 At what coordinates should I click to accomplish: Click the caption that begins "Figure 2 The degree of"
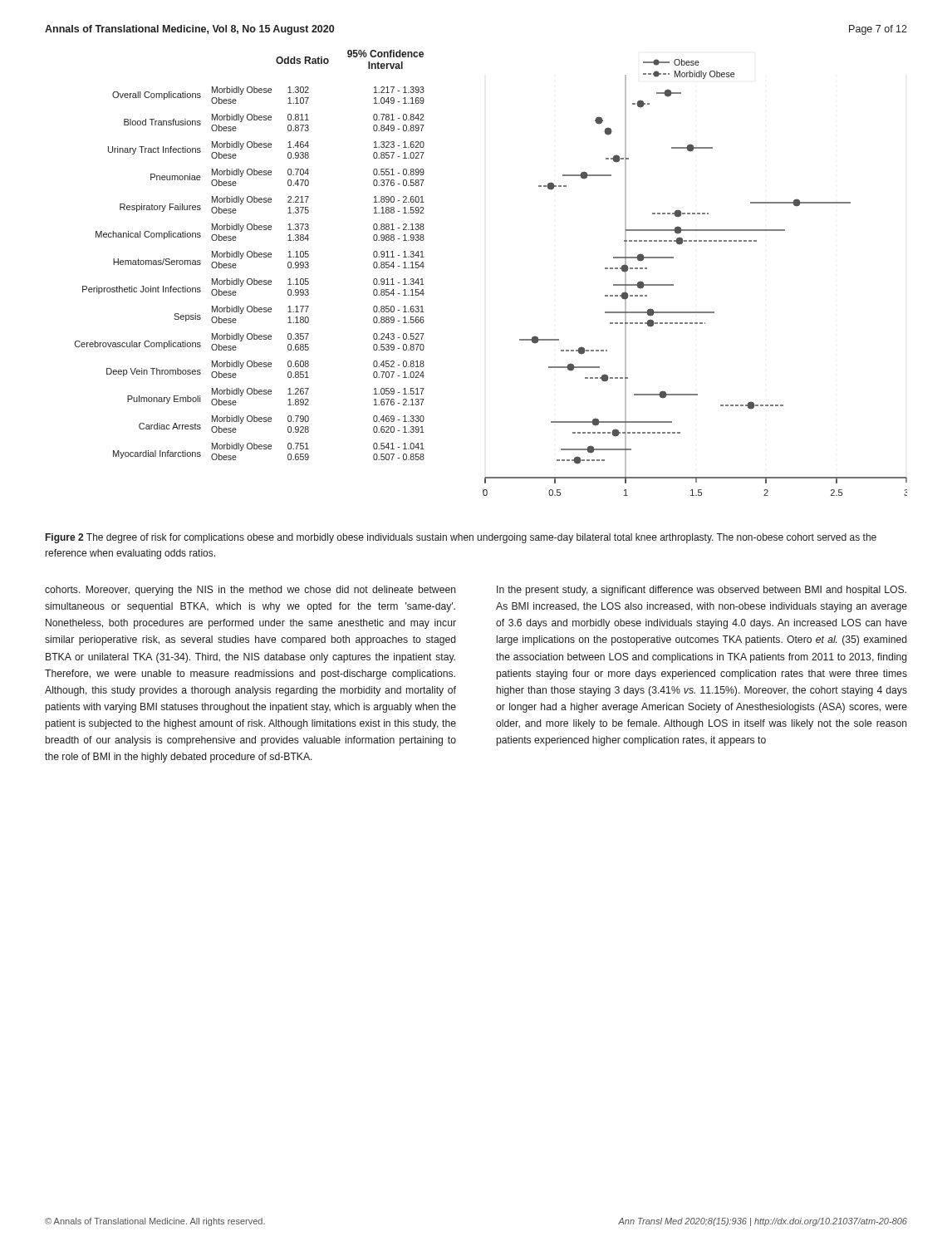coord(476,545)
